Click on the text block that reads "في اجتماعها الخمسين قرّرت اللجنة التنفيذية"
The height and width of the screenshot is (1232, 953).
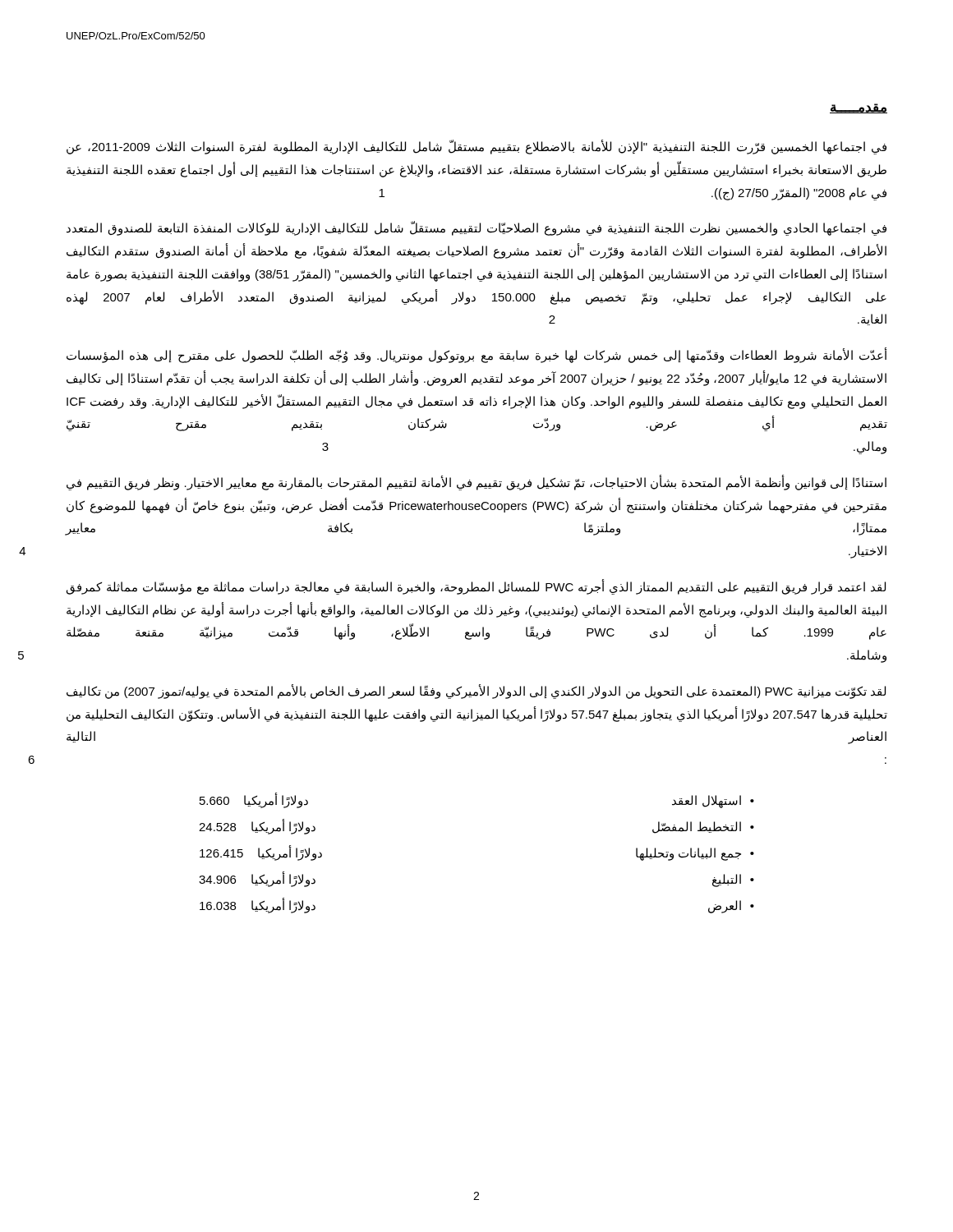click(x=476, y=169)
